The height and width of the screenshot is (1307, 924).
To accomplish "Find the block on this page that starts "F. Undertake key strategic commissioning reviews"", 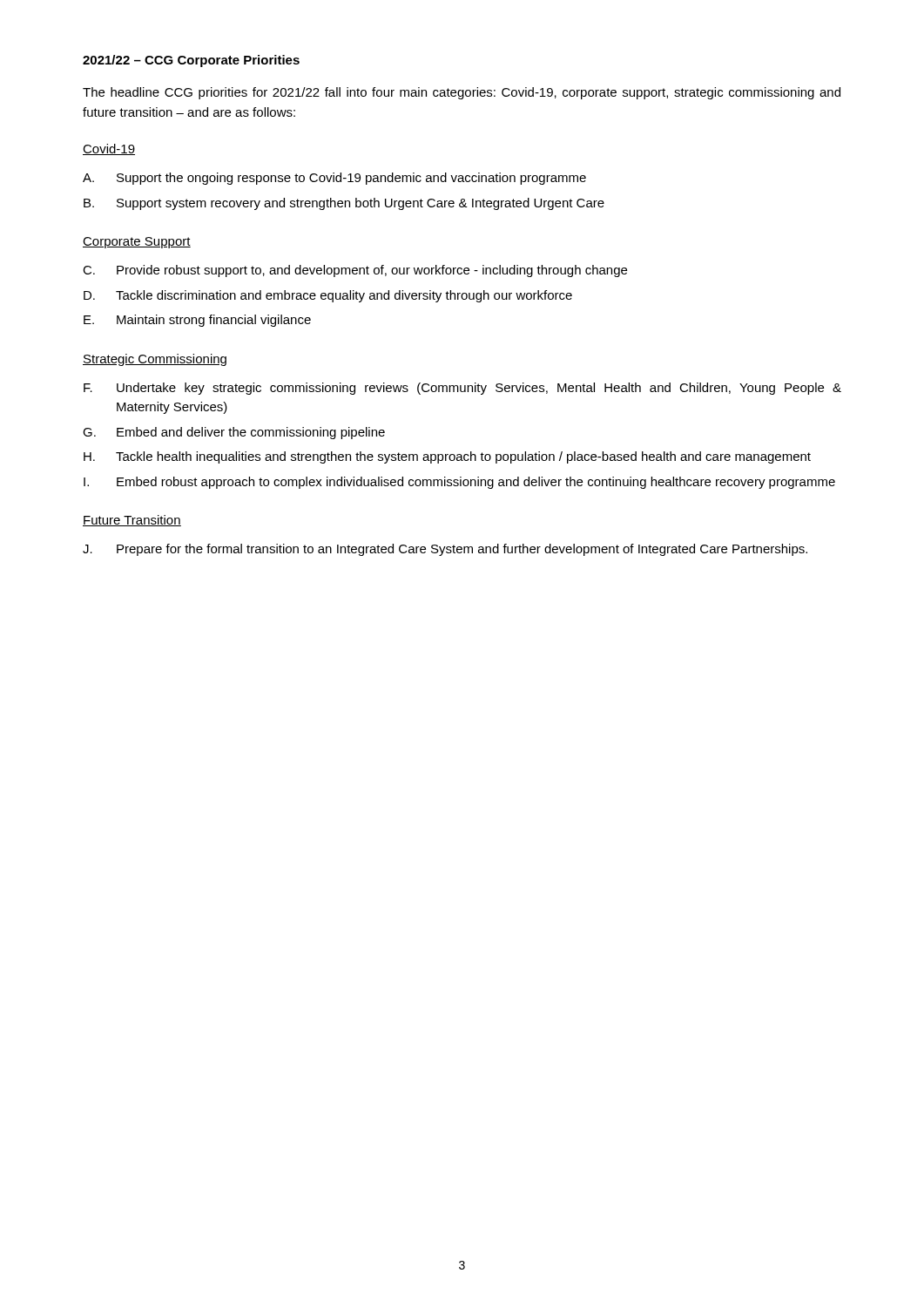I will (462, 397).
